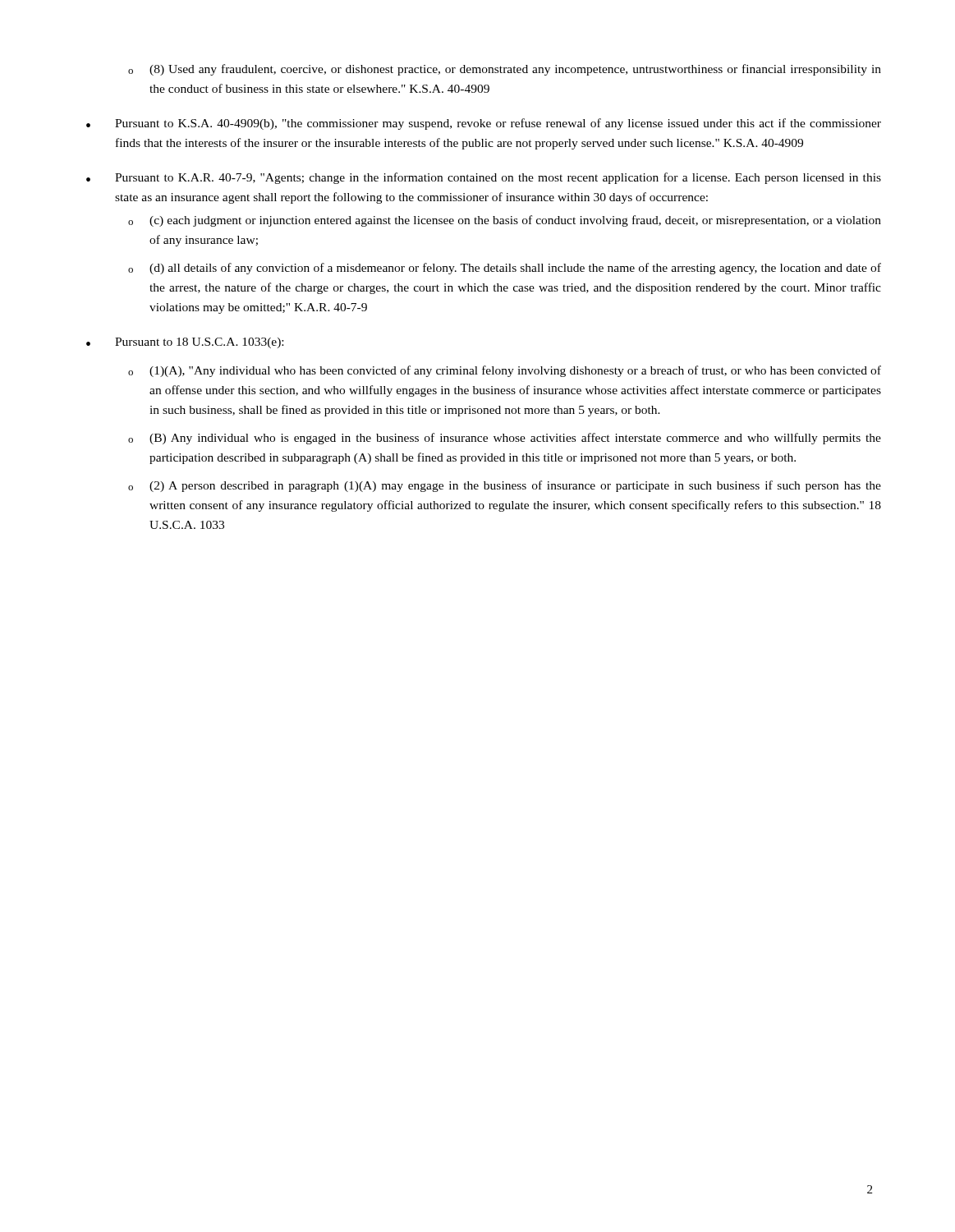Navigate to the text block starting "o (d) all details of any conviction"
This screenshot has width=955, height=1232.
pos(505,288)
